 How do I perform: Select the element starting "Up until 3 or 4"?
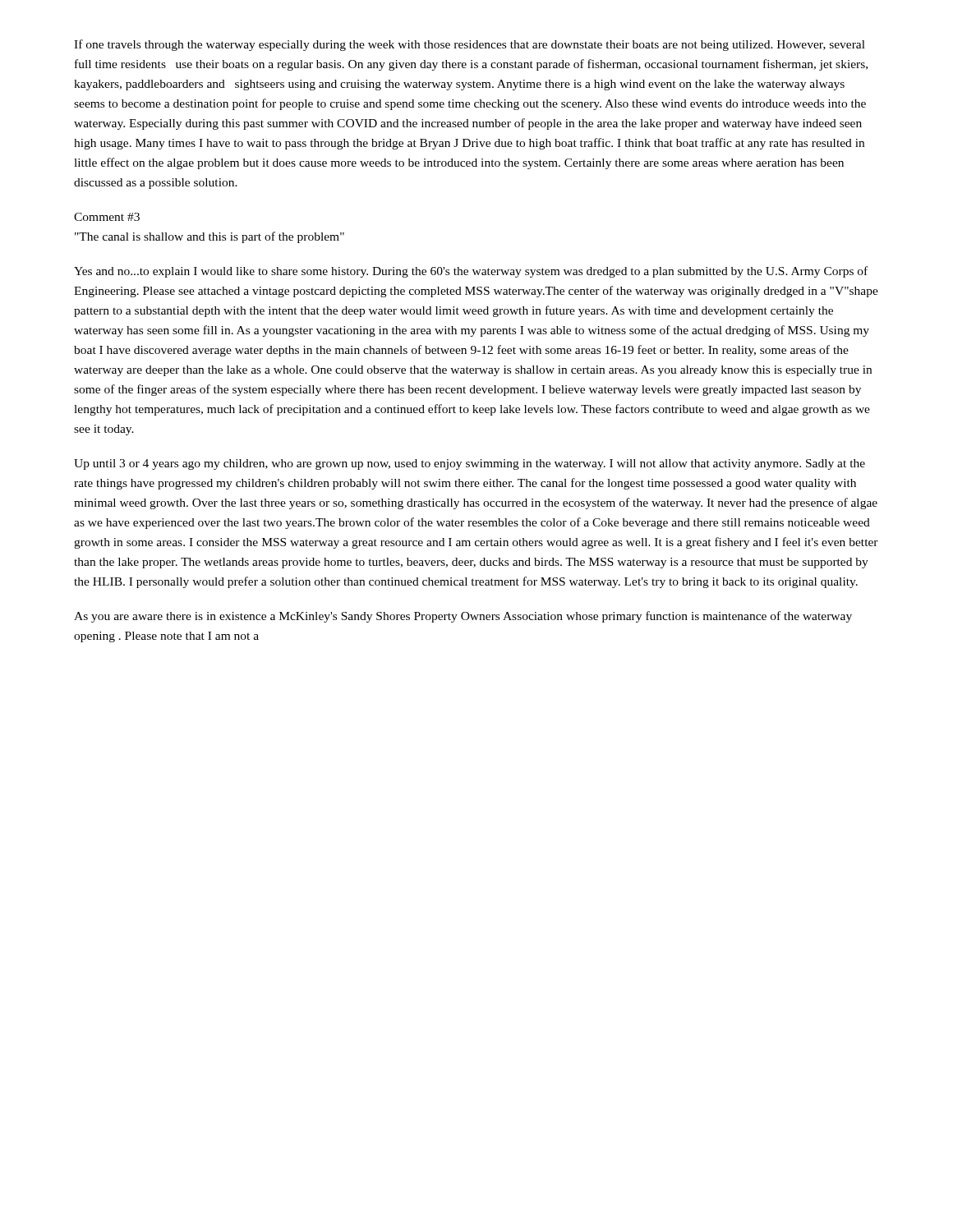click(476, 522)
